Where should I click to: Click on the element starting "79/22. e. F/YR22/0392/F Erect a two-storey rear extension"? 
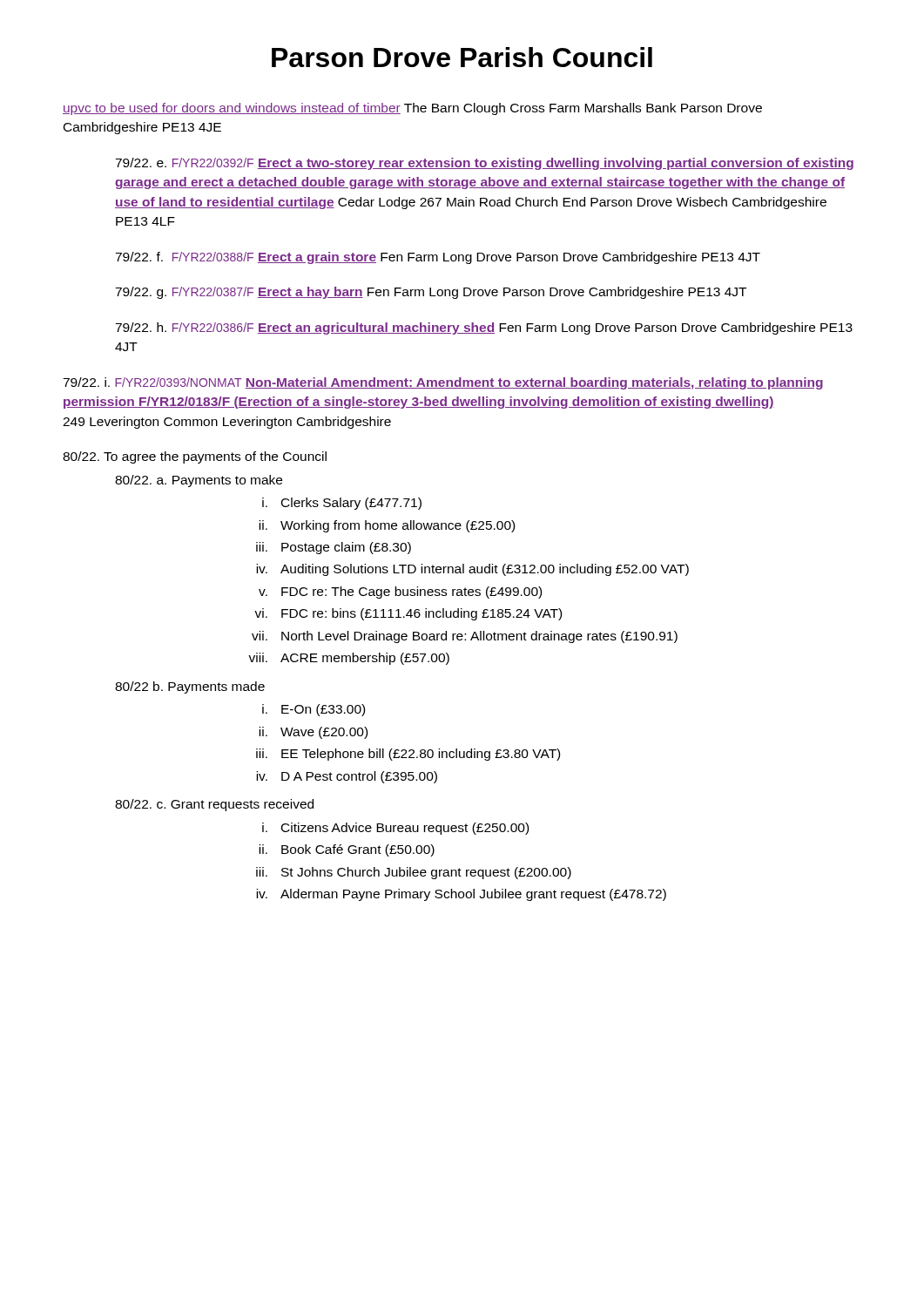tap(484, 192)
